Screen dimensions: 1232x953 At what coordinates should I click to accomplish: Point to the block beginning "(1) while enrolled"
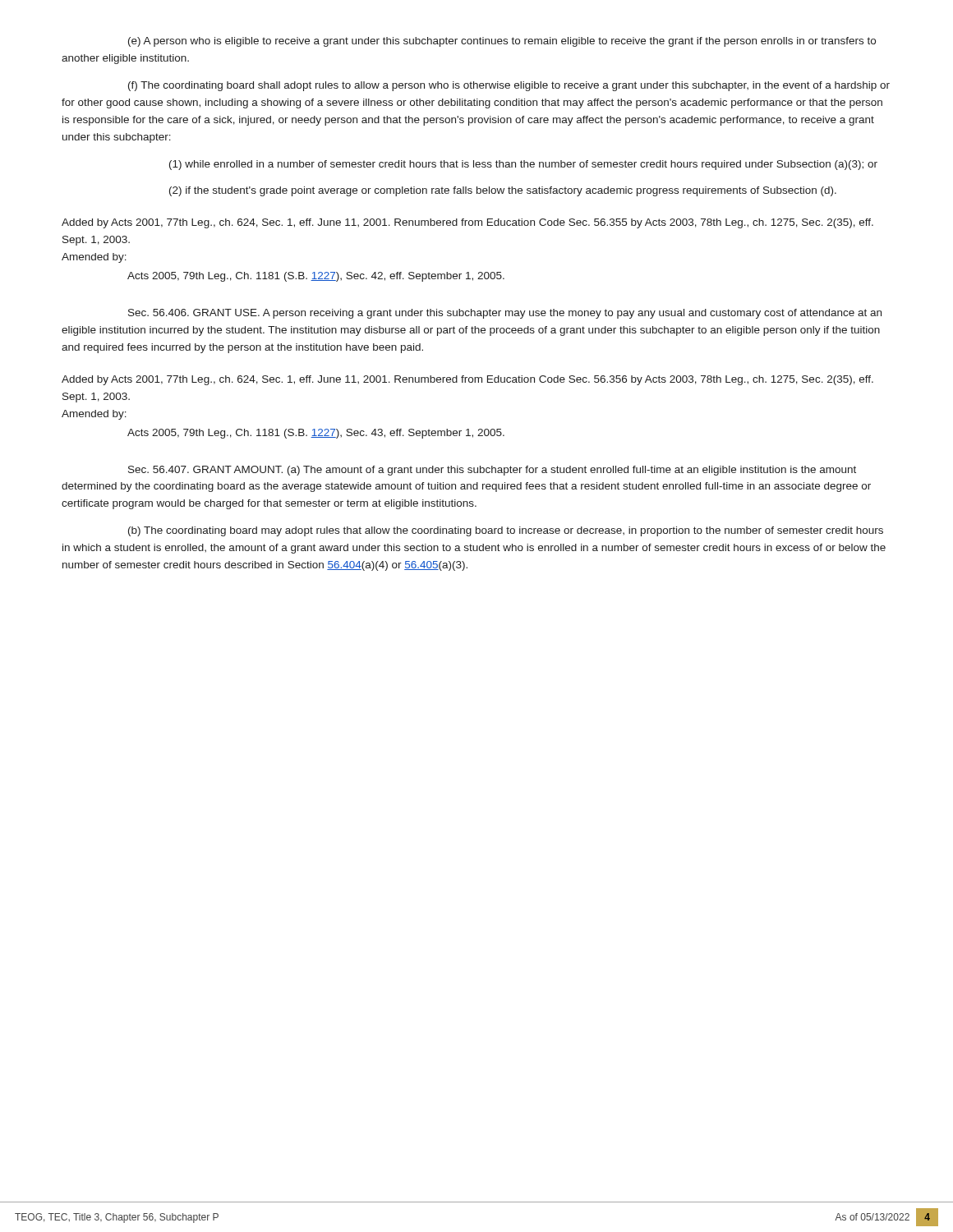[523, 163]
